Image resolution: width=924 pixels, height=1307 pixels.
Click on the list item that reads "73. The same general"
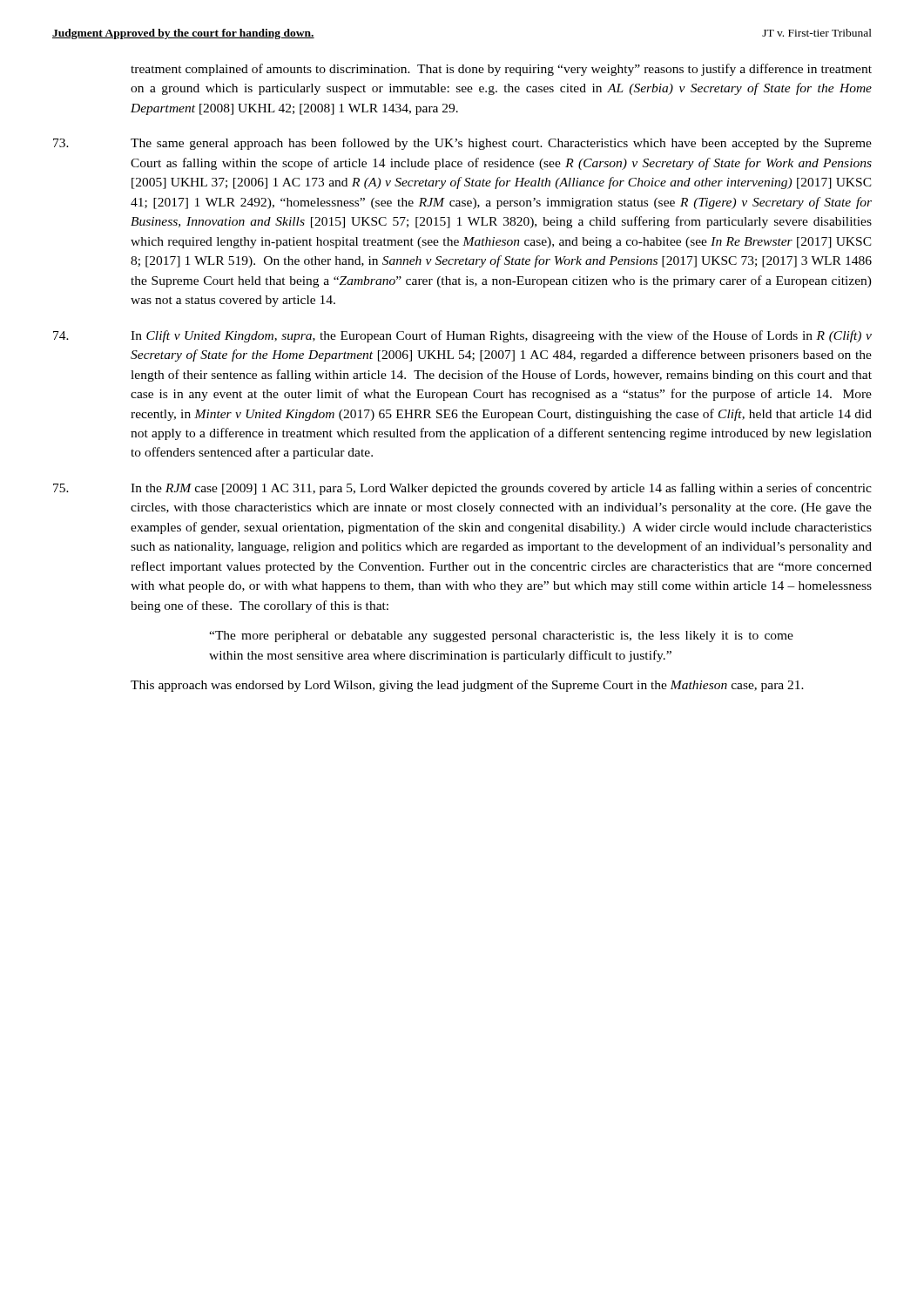point(462,222)
